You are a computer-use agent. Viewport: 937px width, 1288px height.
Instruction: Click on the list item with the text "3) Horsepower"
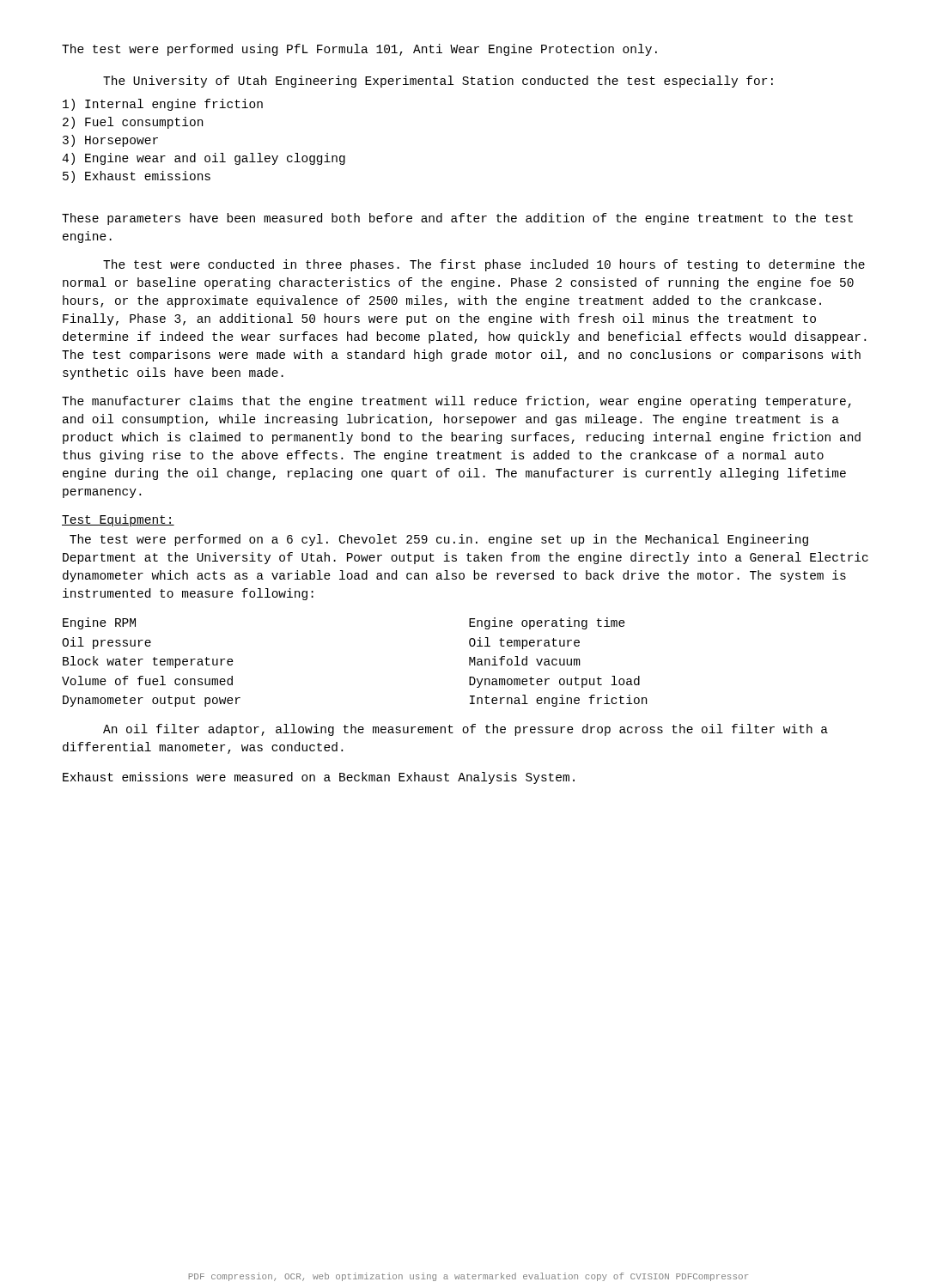(x=110, y=141)
